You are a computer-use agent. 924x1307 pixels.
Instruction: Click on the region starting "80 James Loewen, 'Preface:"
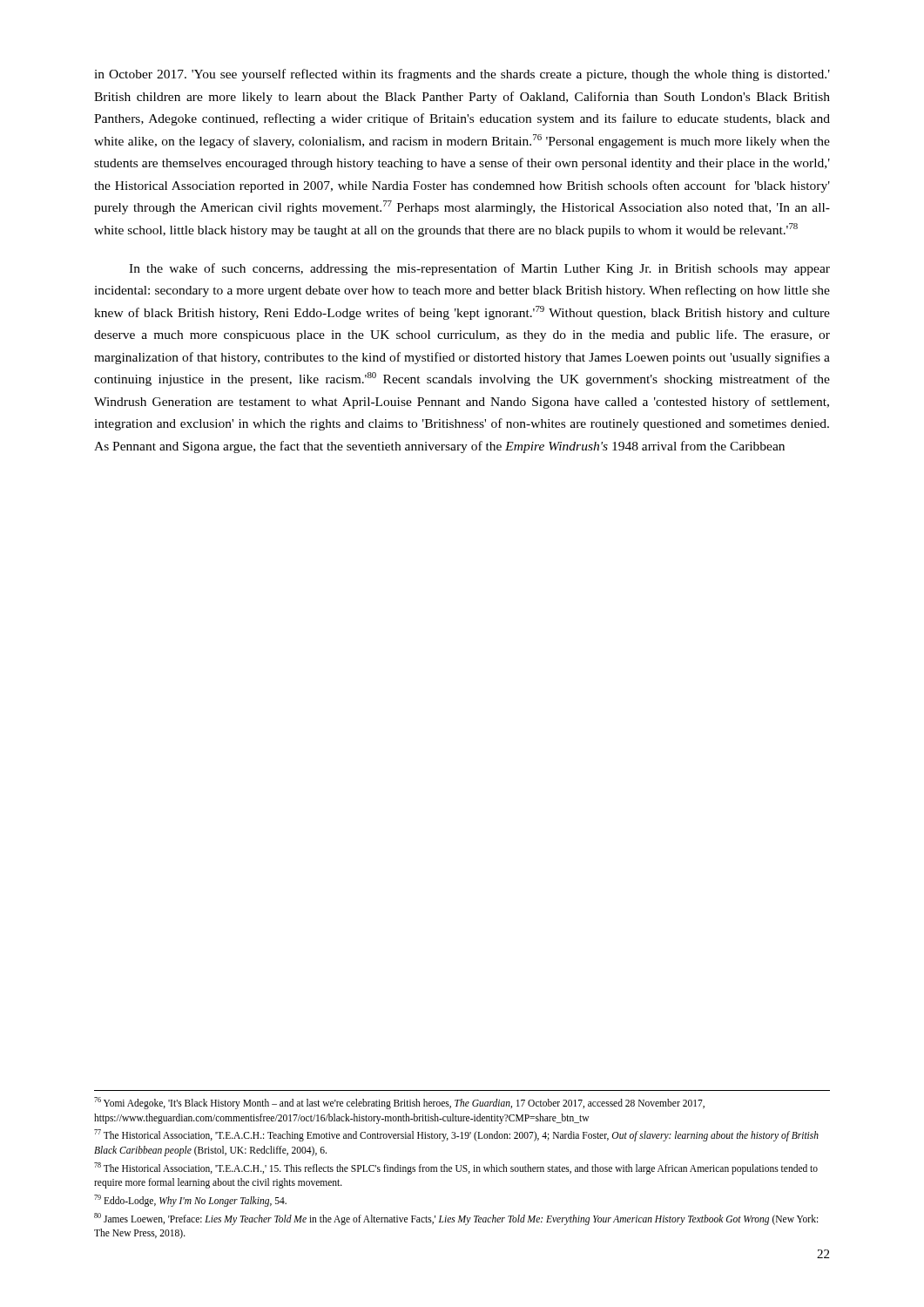[x=456, y=1225]
